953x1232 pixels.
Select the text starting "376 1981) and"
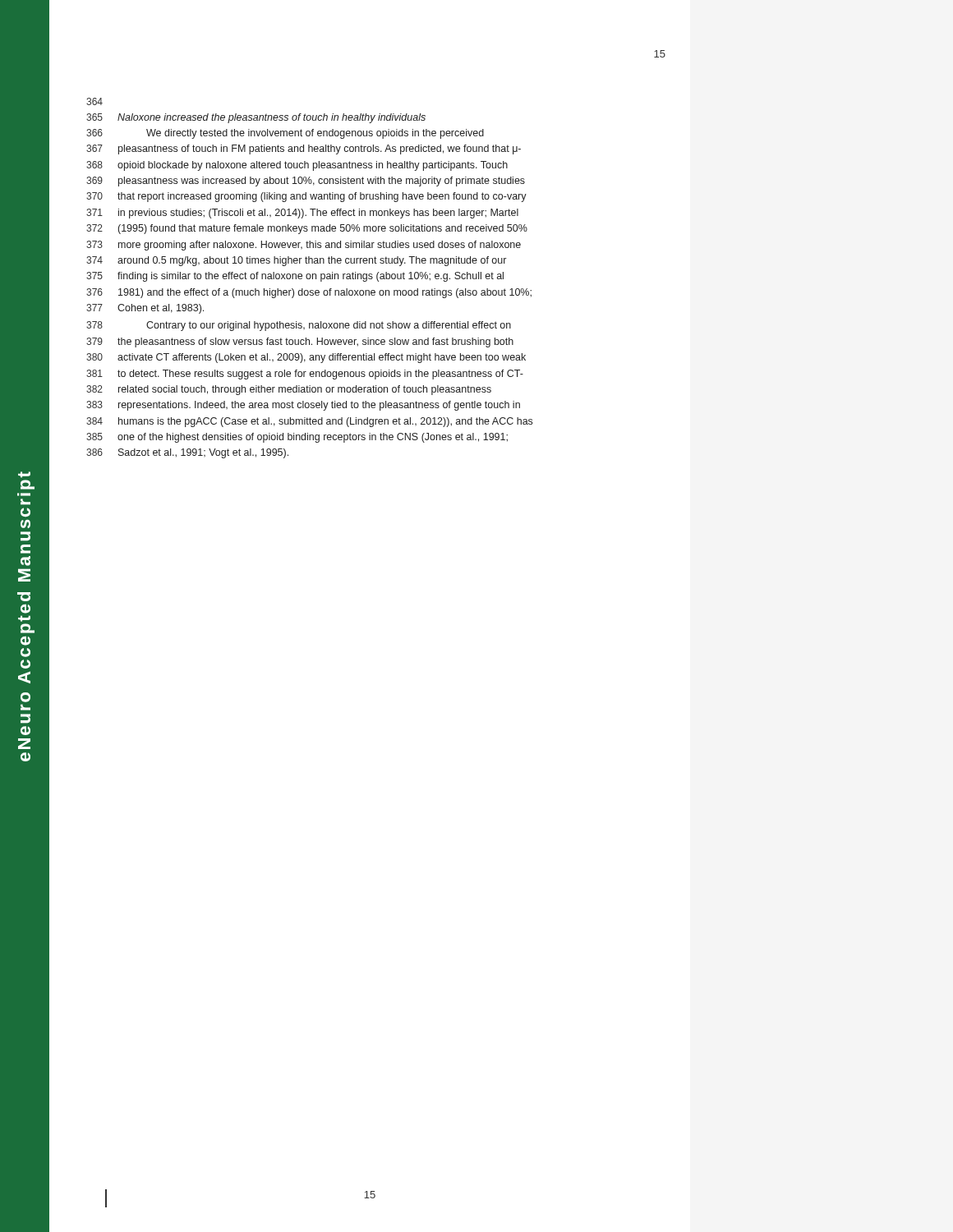tap(370, 293)
